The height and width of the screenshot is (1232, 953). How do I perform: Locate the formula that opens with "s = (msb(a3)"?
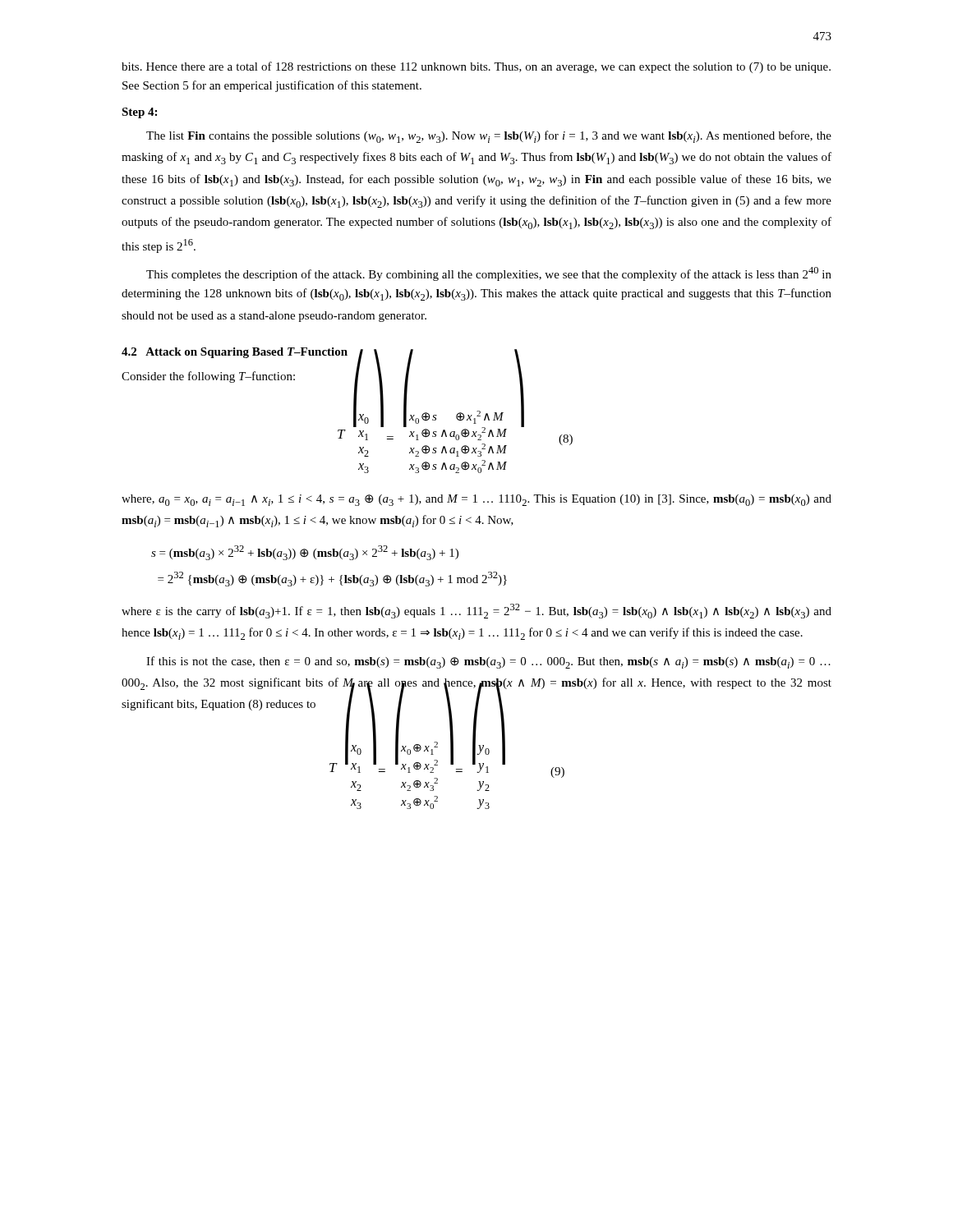coord(491,566)
